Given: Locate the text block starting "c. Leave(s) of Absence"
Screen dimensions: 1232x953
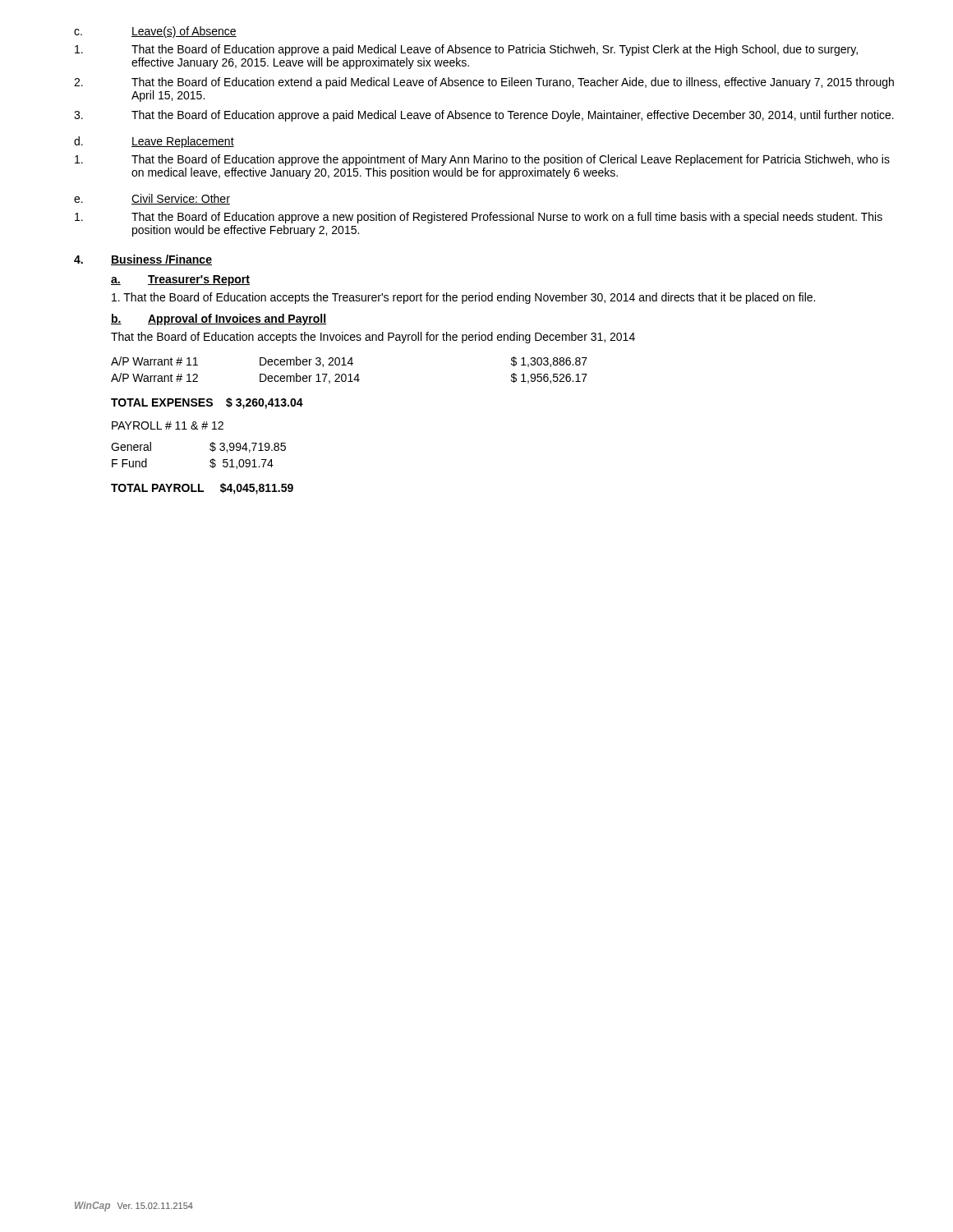Looking at the screenshot, I should tap(155, 32).
